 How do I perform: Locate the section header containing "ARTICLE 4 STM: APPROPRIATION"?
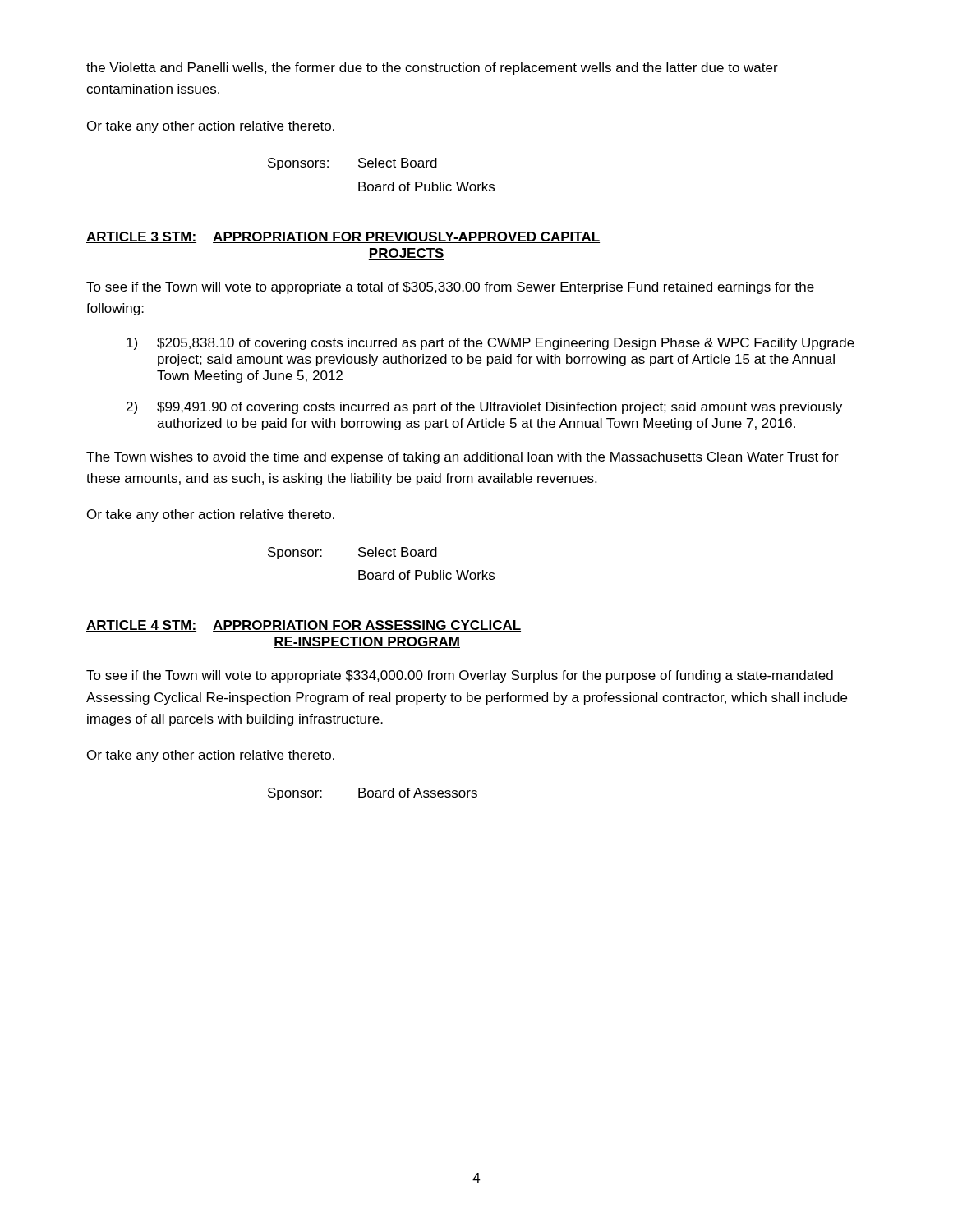(304, 634)
